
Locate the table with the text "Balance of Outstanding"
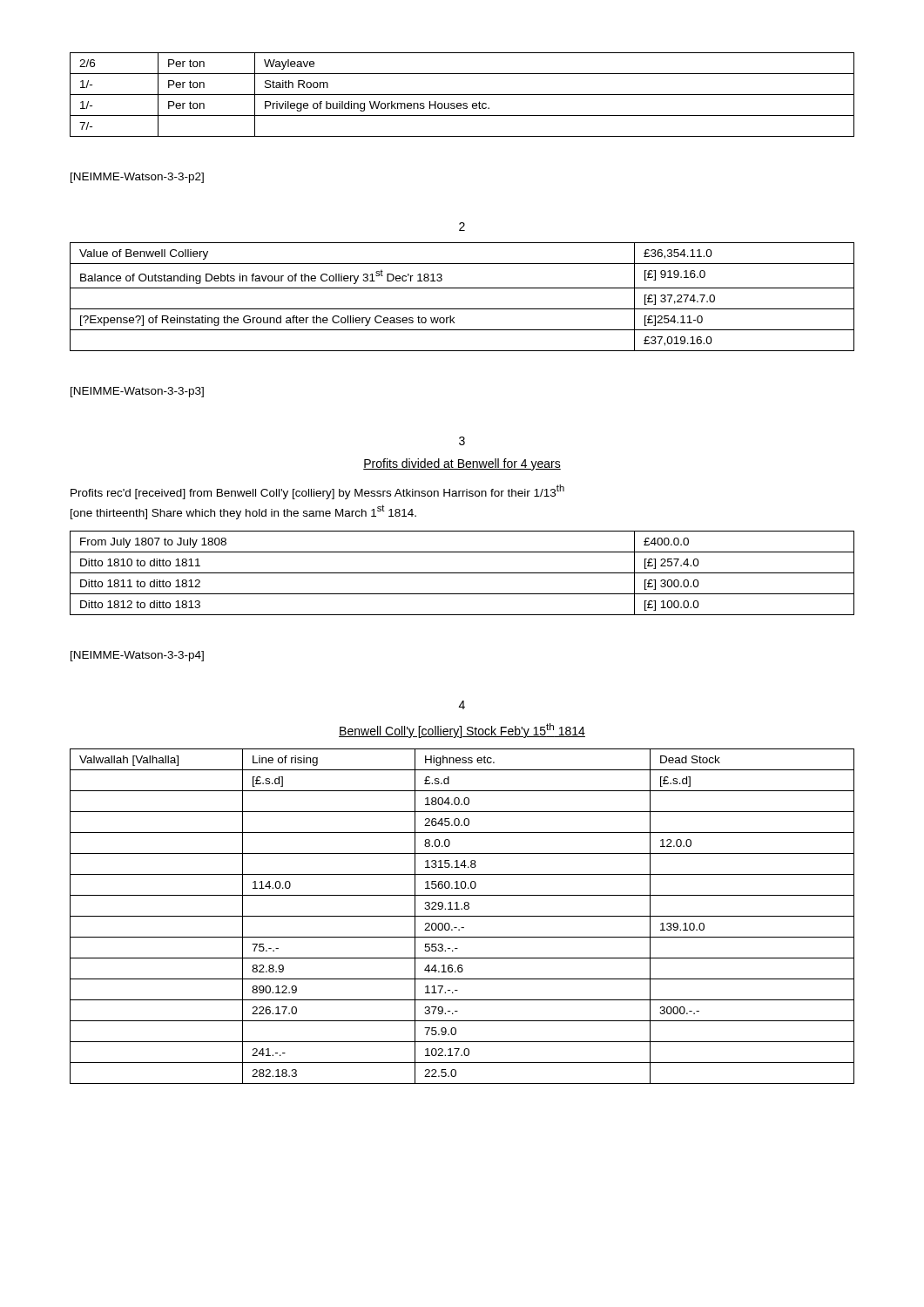tap(462, 296)
